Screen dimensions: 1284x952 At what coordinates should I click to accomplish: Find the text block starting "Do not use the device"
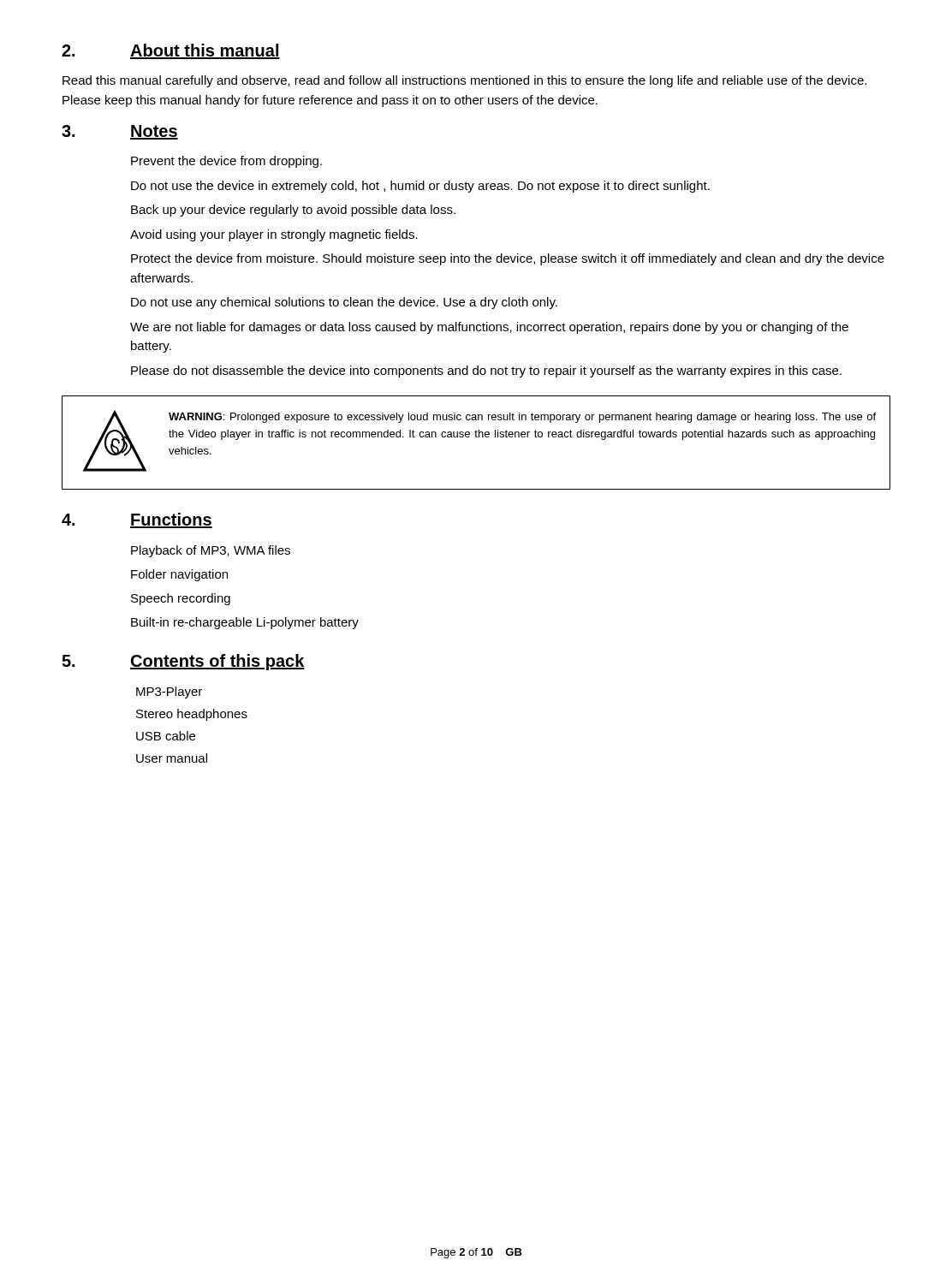(x=420, y=185)
